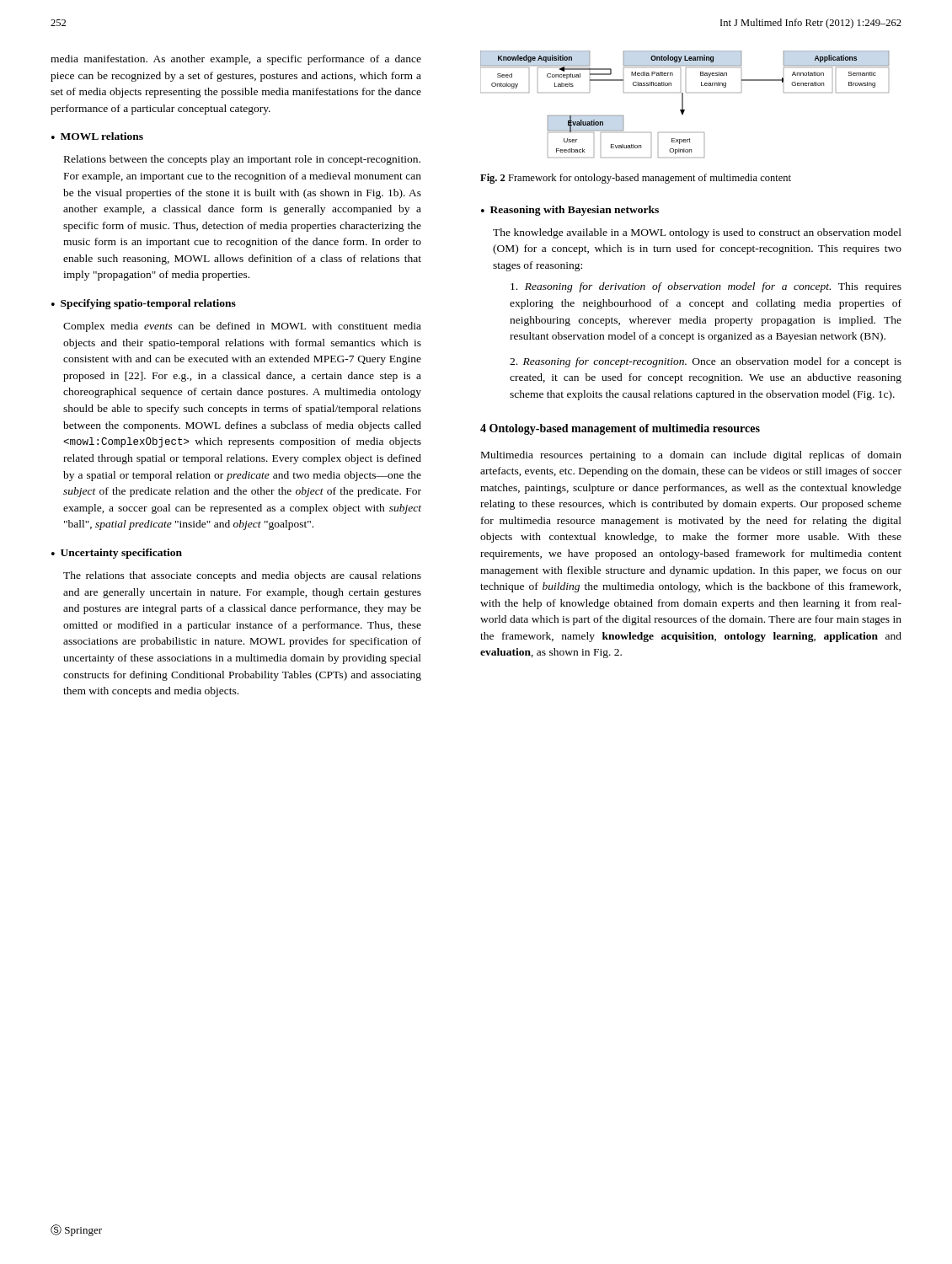
Task: Find the element starting "• Uncertainty specification The relations that"
Action: [236, 622]
